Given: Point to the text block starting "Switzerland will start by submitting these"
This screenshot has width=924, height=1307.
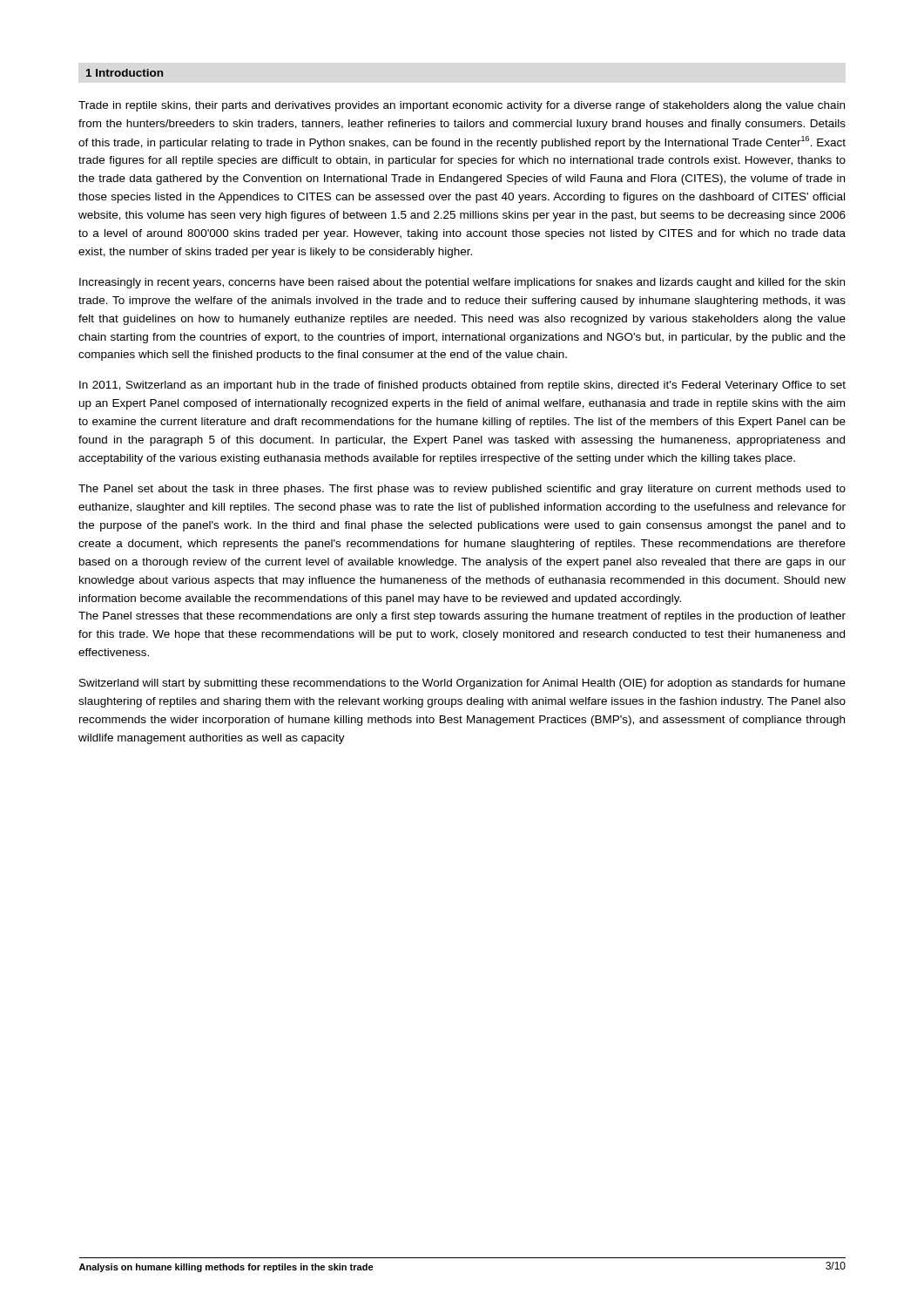Looking at the screenshot, I should coord(462,711).
